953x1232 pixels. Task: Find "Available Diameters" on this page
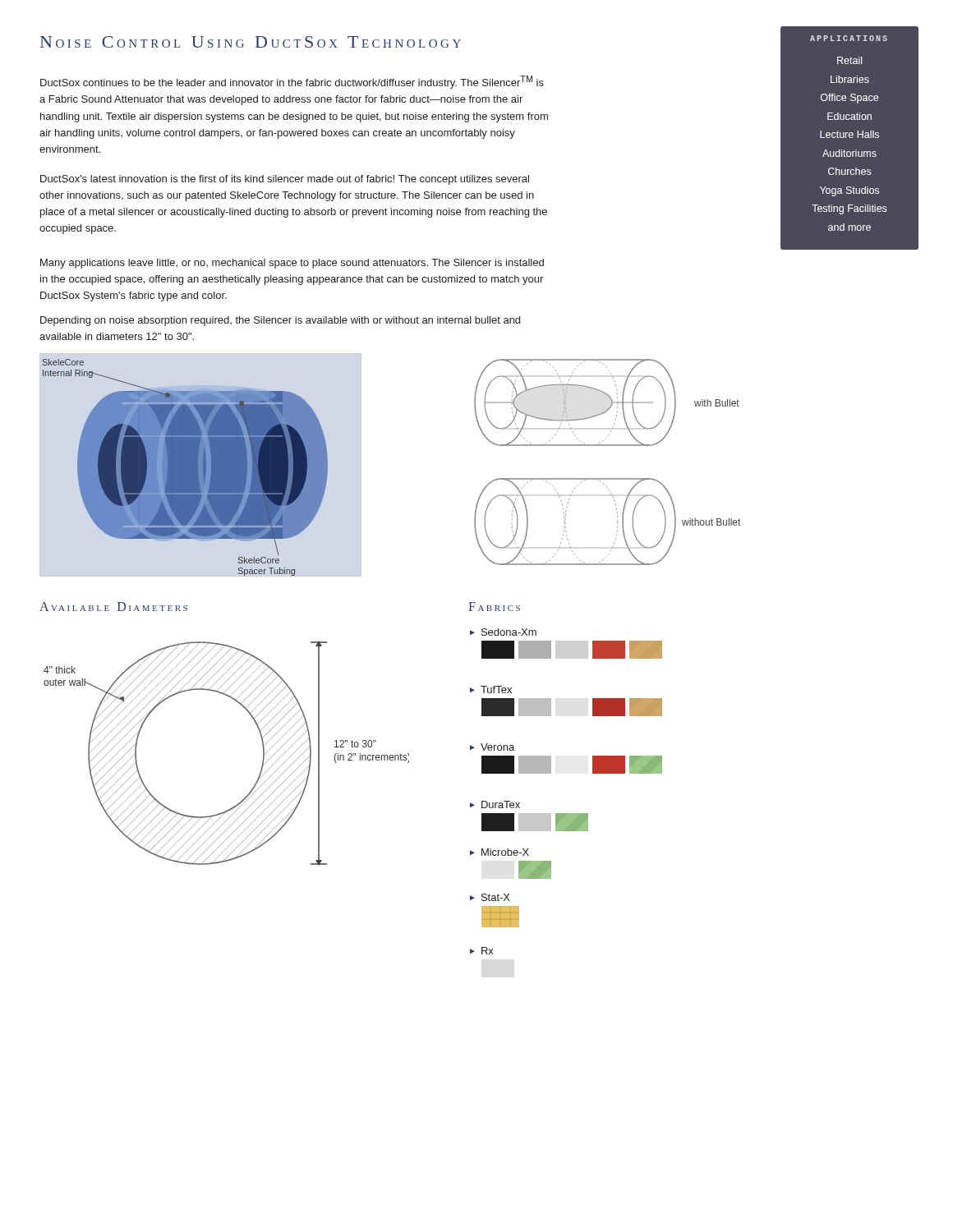[x=115, y=607]
